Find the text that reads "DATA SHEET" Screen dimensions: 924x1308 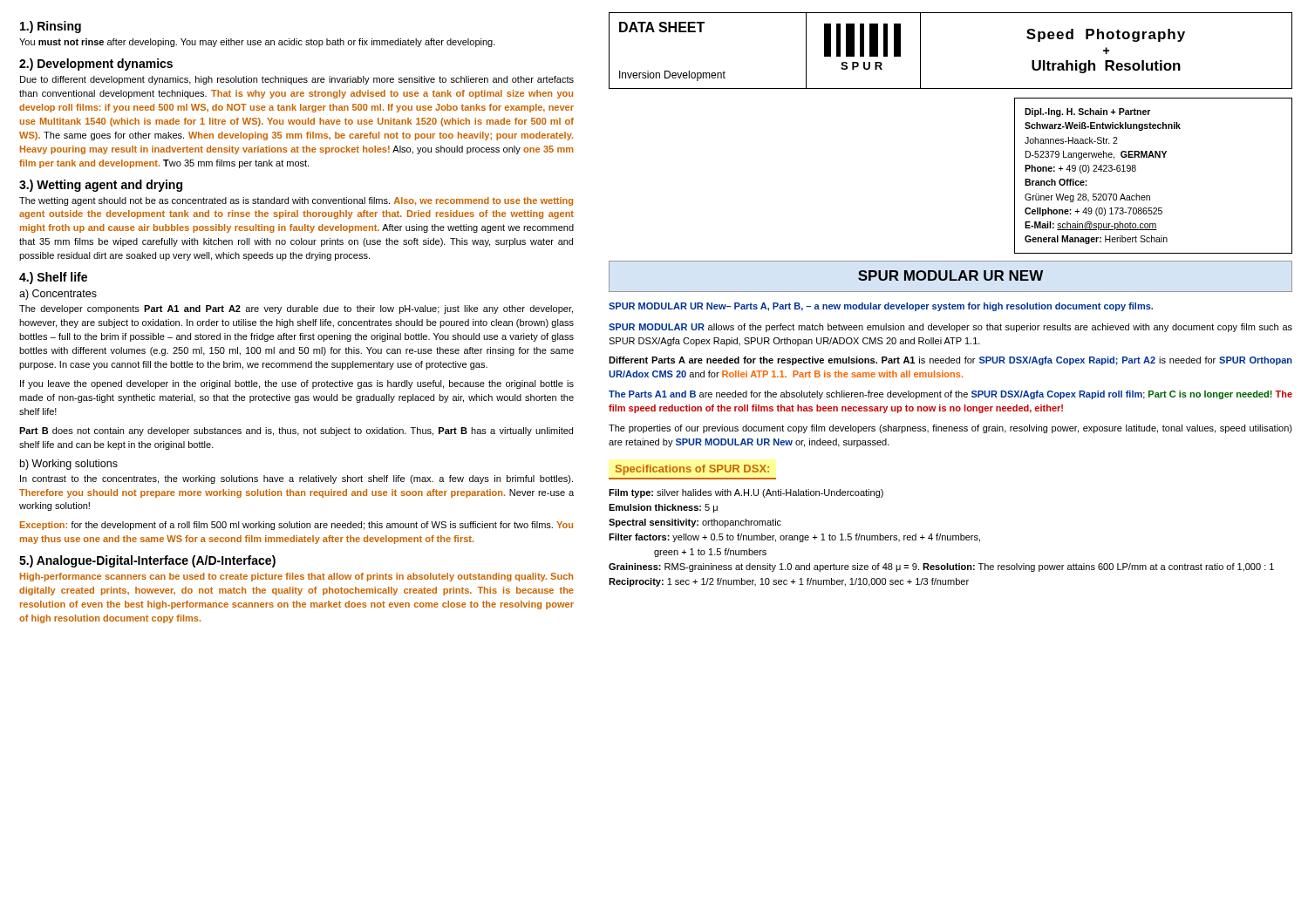[662, 27]
